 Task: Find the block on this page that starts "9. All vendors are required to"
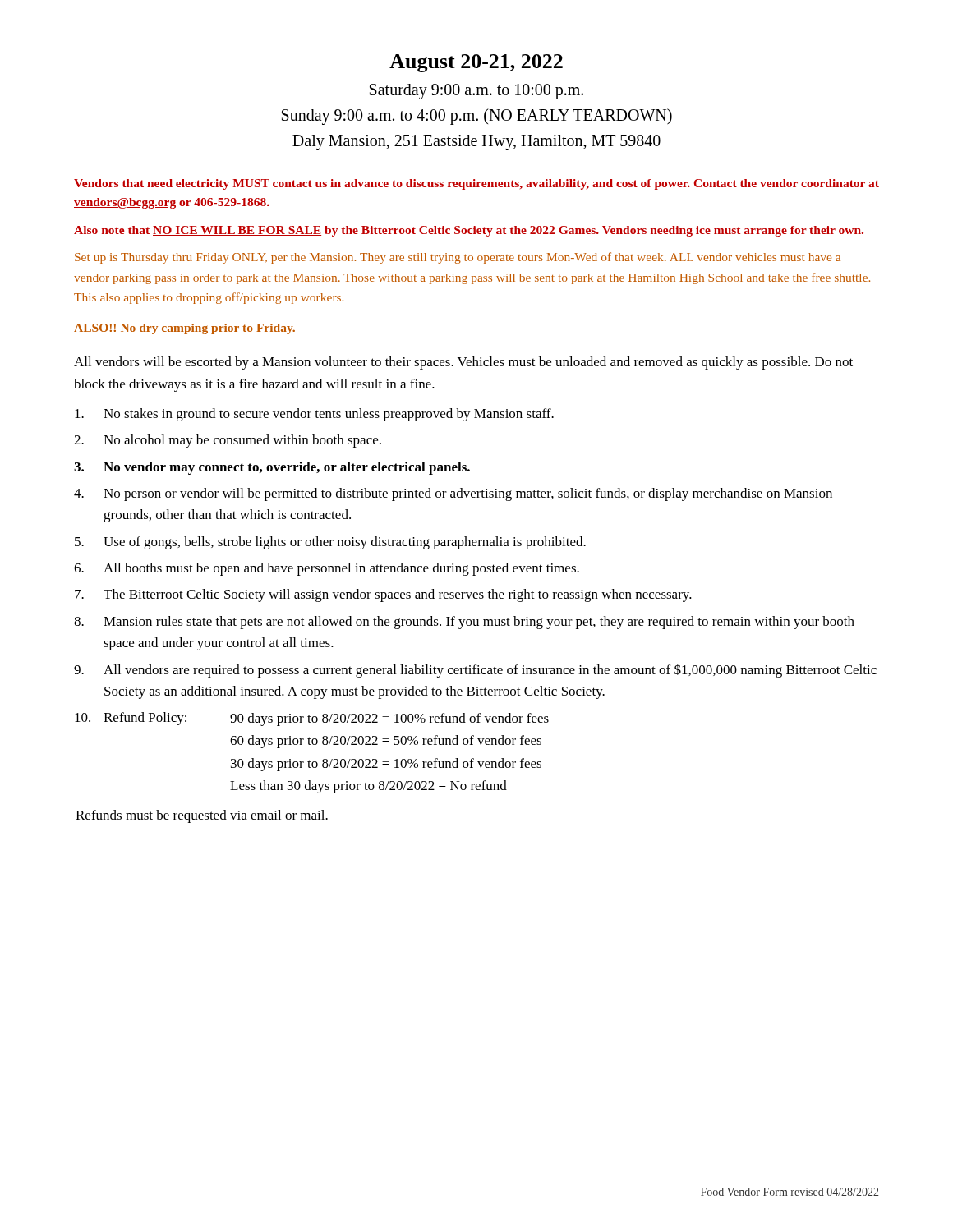[x=476, y=681]
